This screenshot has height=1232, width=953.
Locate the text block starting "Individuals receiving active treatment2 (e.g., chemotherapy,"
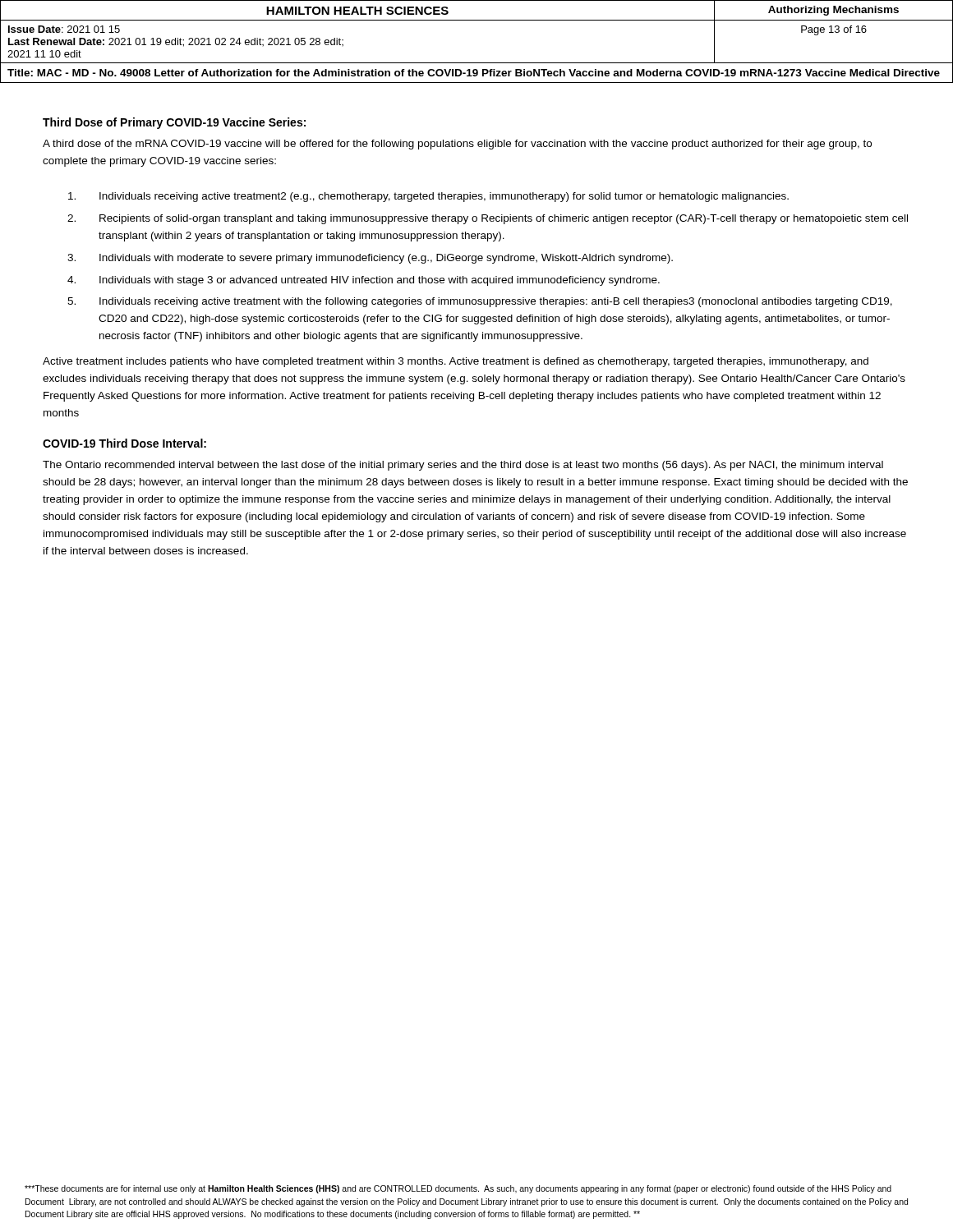click(x=476, y=197)
